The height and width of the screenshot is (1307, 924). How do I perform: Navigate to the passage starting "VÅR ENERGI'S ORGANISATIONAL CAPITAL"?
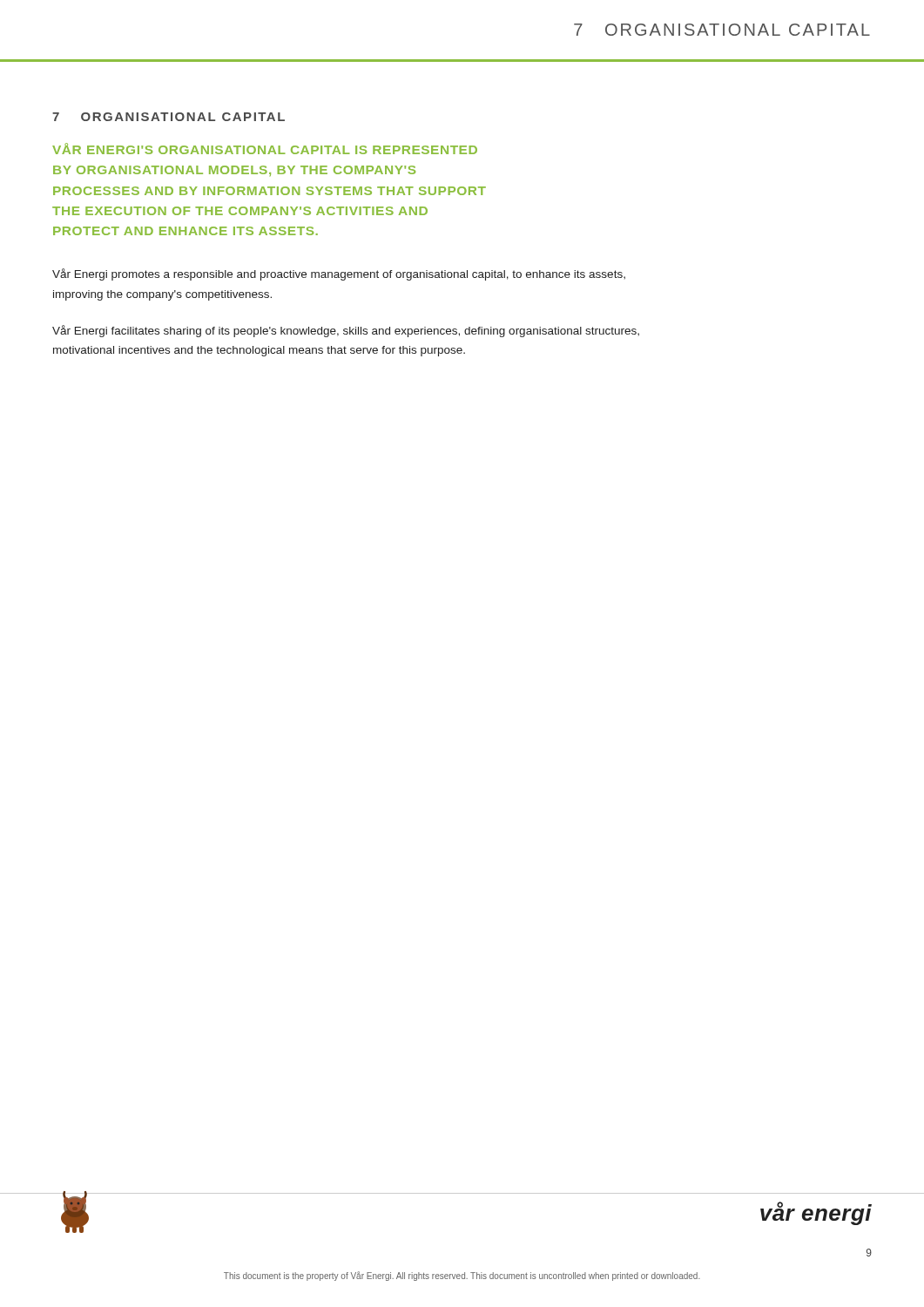[269, 190]
